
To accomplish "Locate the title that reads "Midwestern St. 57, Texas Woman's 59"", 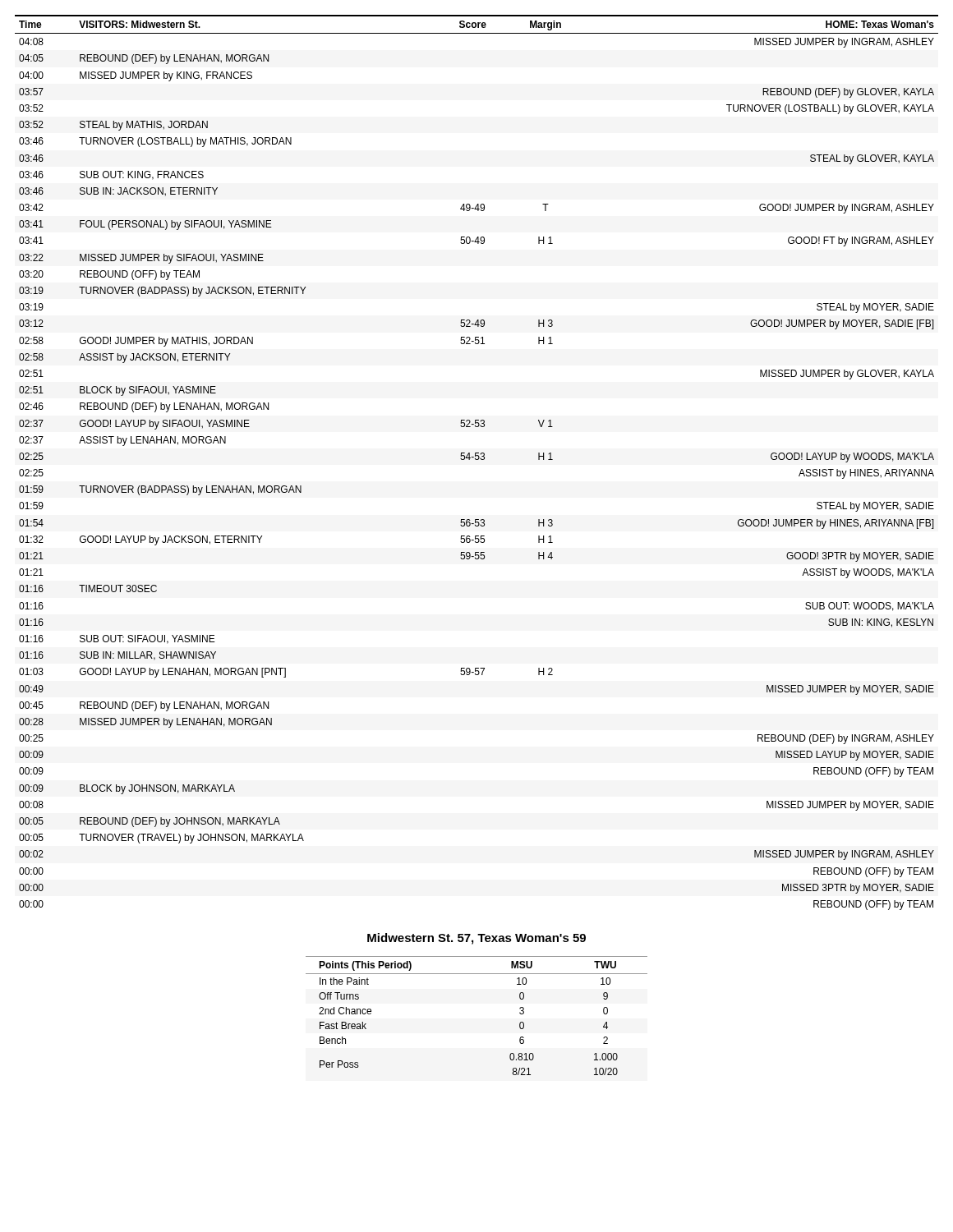I will point(476,938).
